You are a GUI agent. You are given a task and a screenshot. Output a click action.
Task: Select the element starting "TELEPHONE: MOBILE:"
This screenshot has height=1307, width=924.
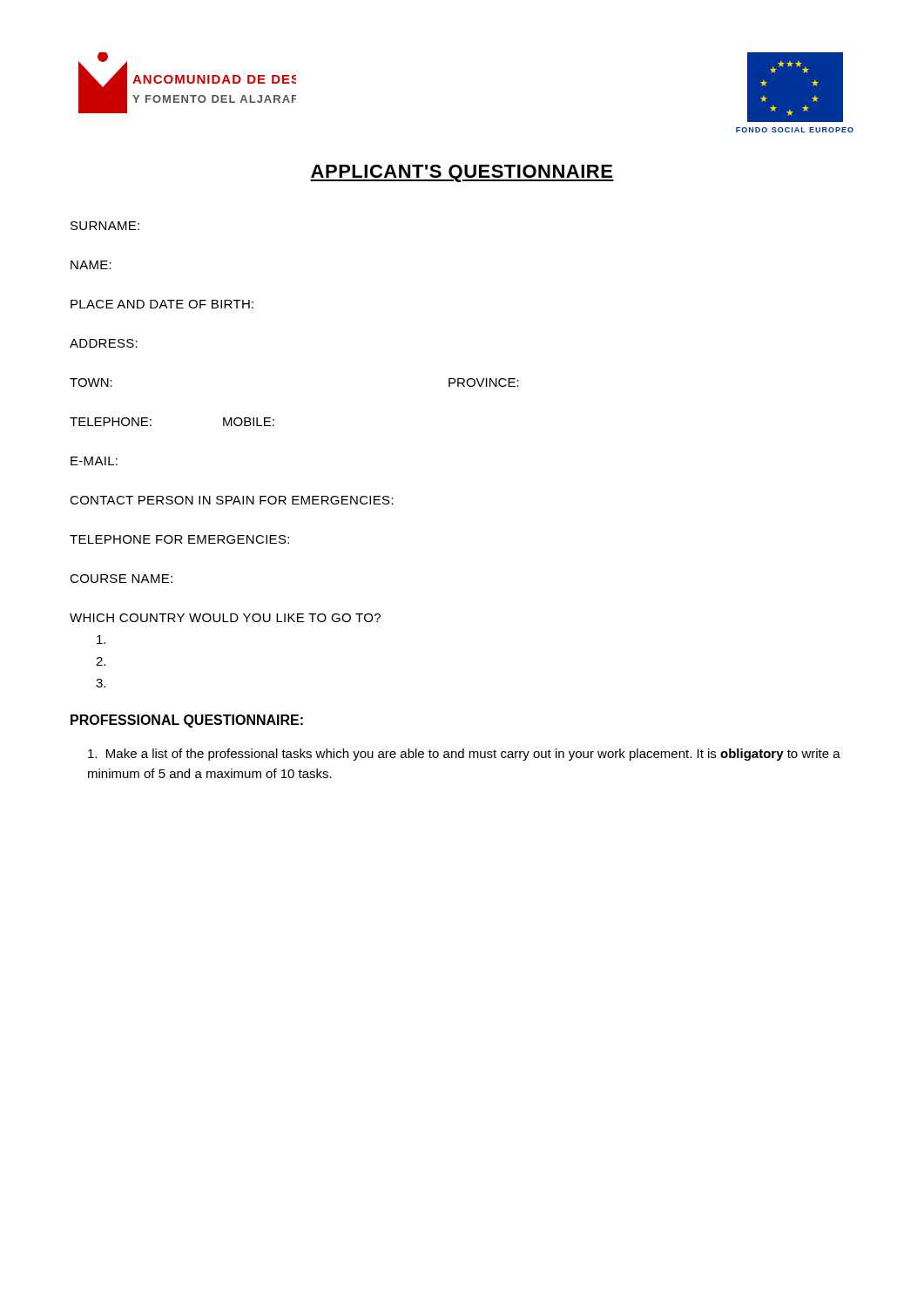tap(107, 422)
